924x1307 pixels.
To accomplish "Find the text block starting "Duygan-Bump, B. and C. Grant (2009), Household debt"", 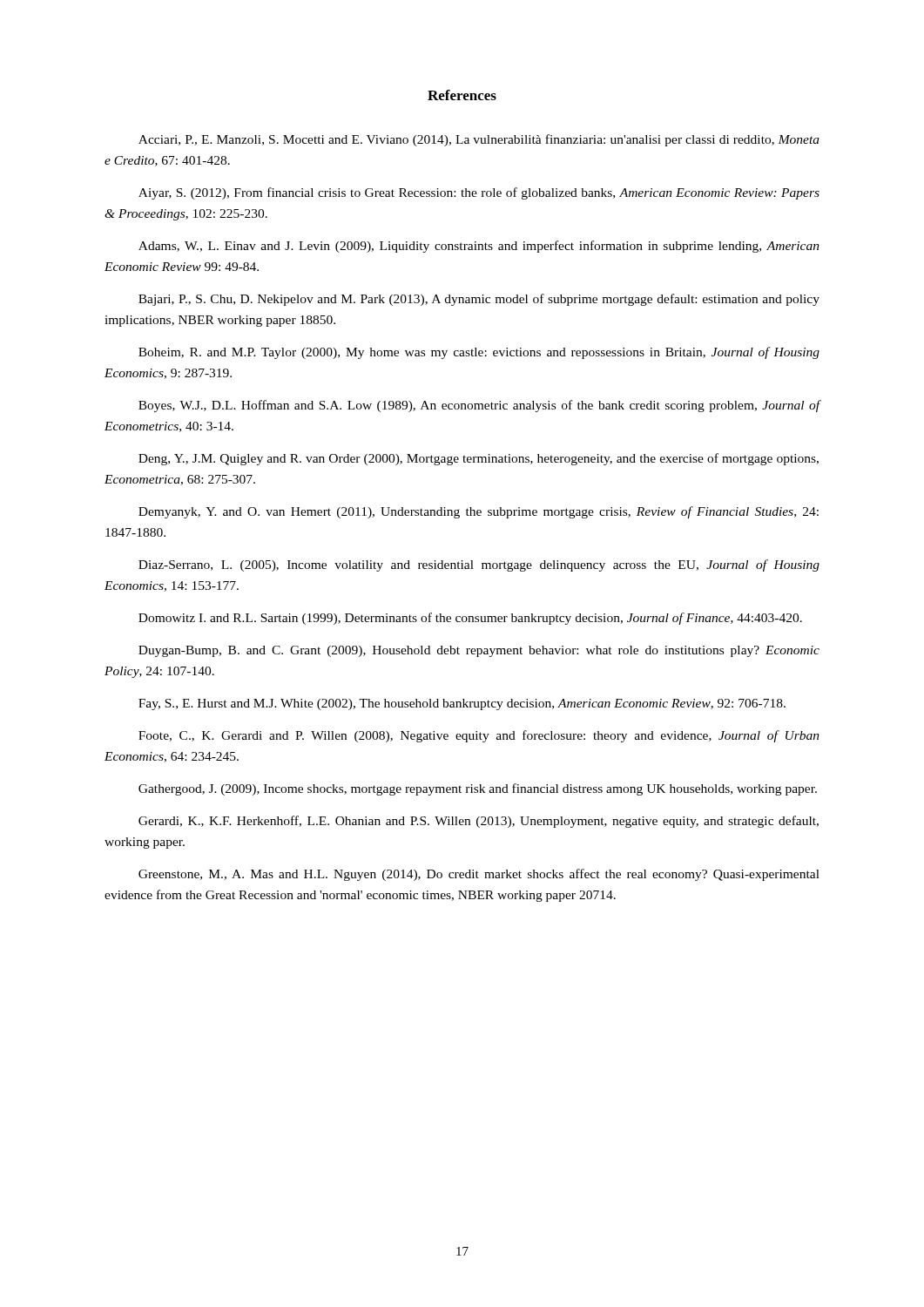I will click(462, 660).
